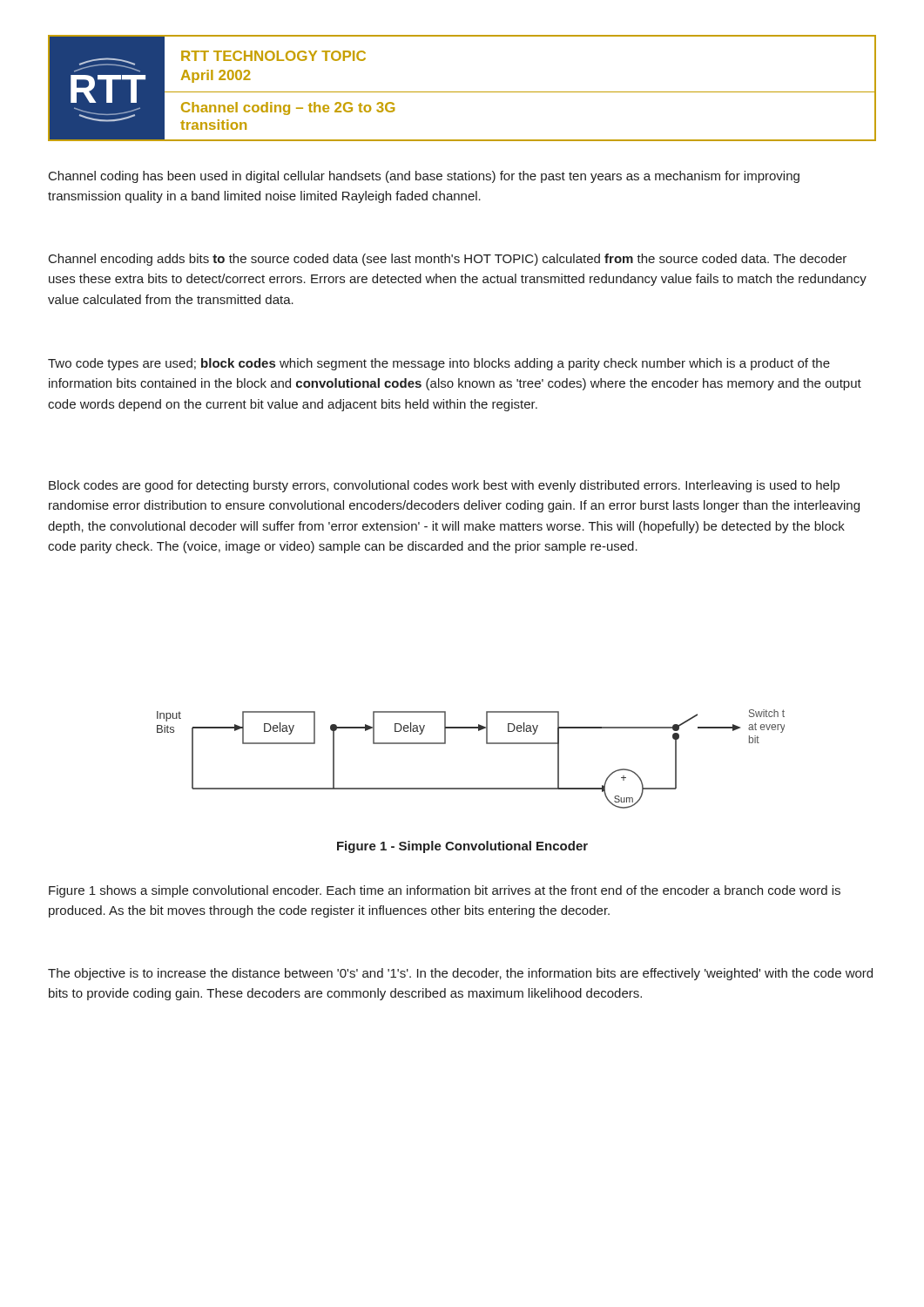
Task: Locate the passage starting "Channel coding has been used"
Action: (424, 186)
